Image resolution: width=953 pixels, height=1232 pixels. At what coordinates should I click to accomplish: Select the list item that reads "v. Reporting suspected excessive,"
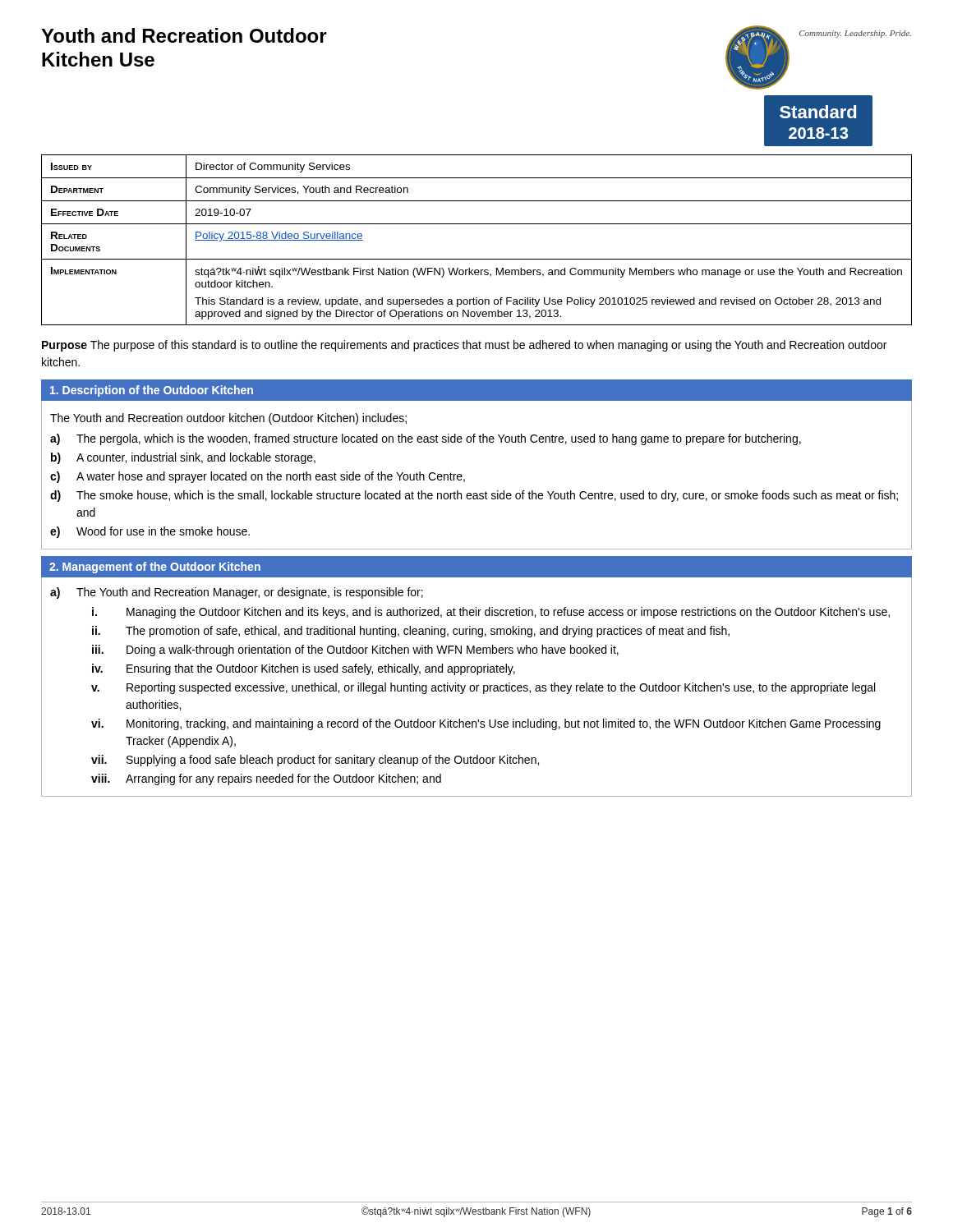489,697
